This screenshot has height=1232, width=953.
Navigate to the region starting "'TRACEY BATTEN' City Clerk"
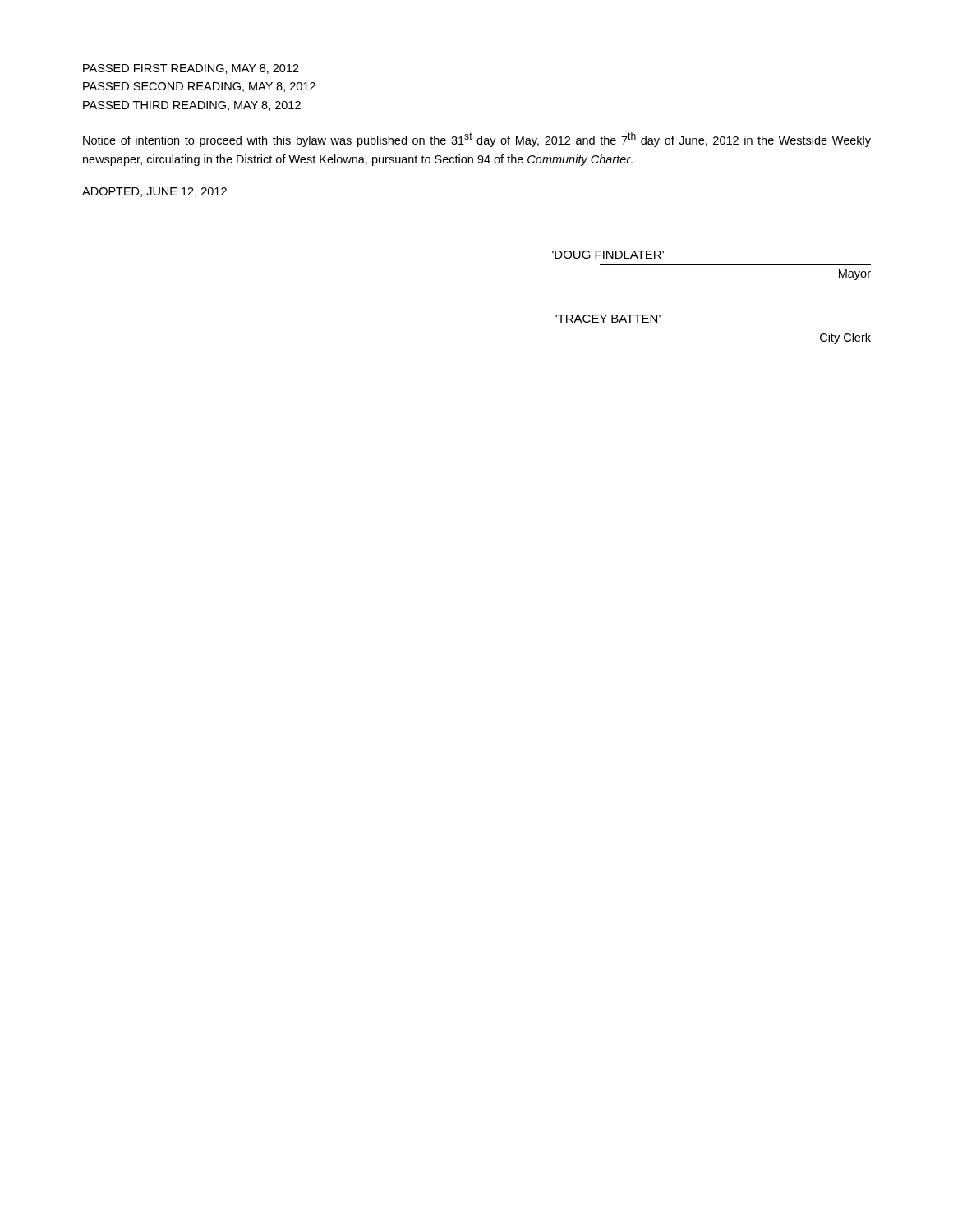click(608, 319)
